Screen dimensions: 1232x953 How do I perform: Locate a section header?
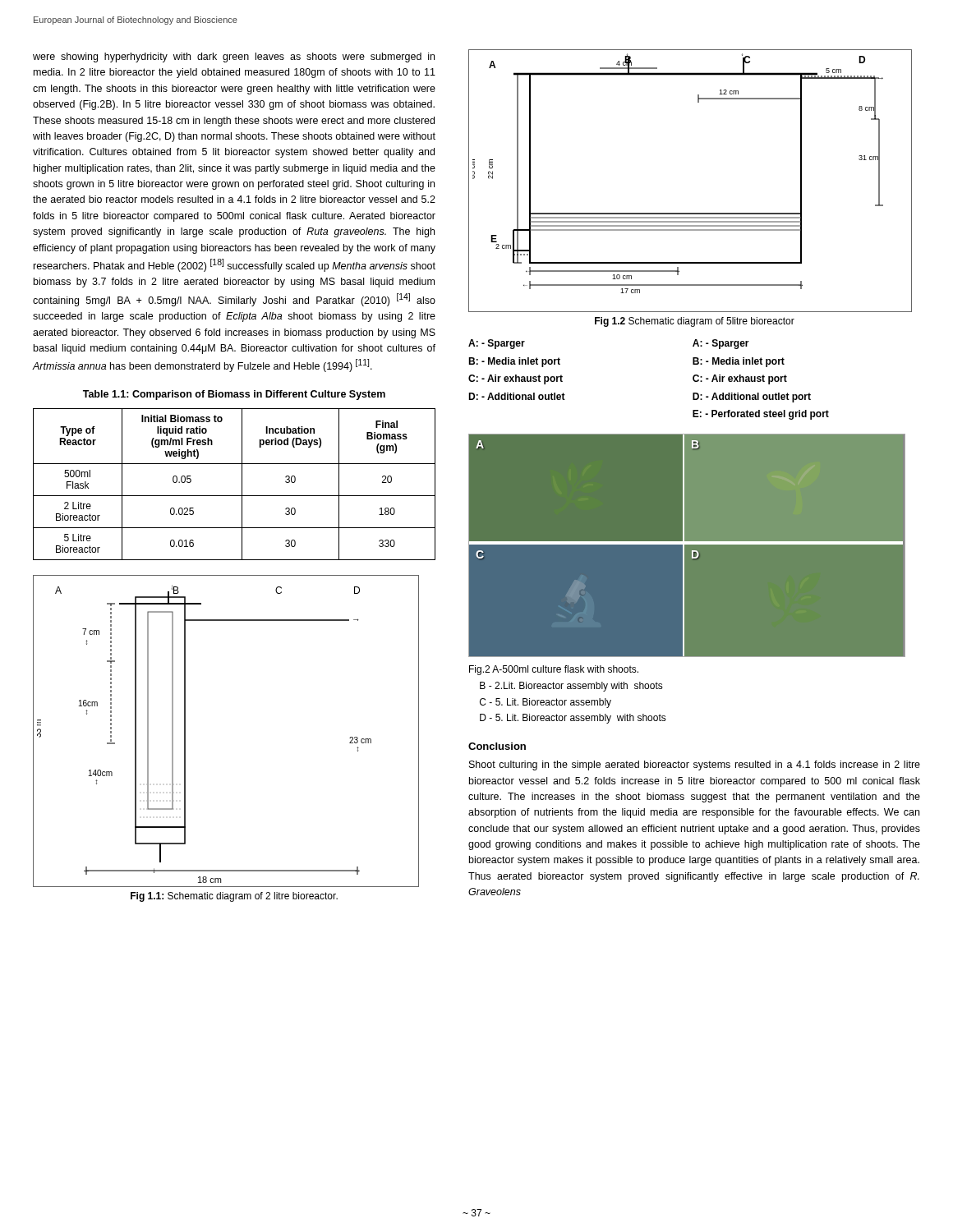(x=497, y=746)
